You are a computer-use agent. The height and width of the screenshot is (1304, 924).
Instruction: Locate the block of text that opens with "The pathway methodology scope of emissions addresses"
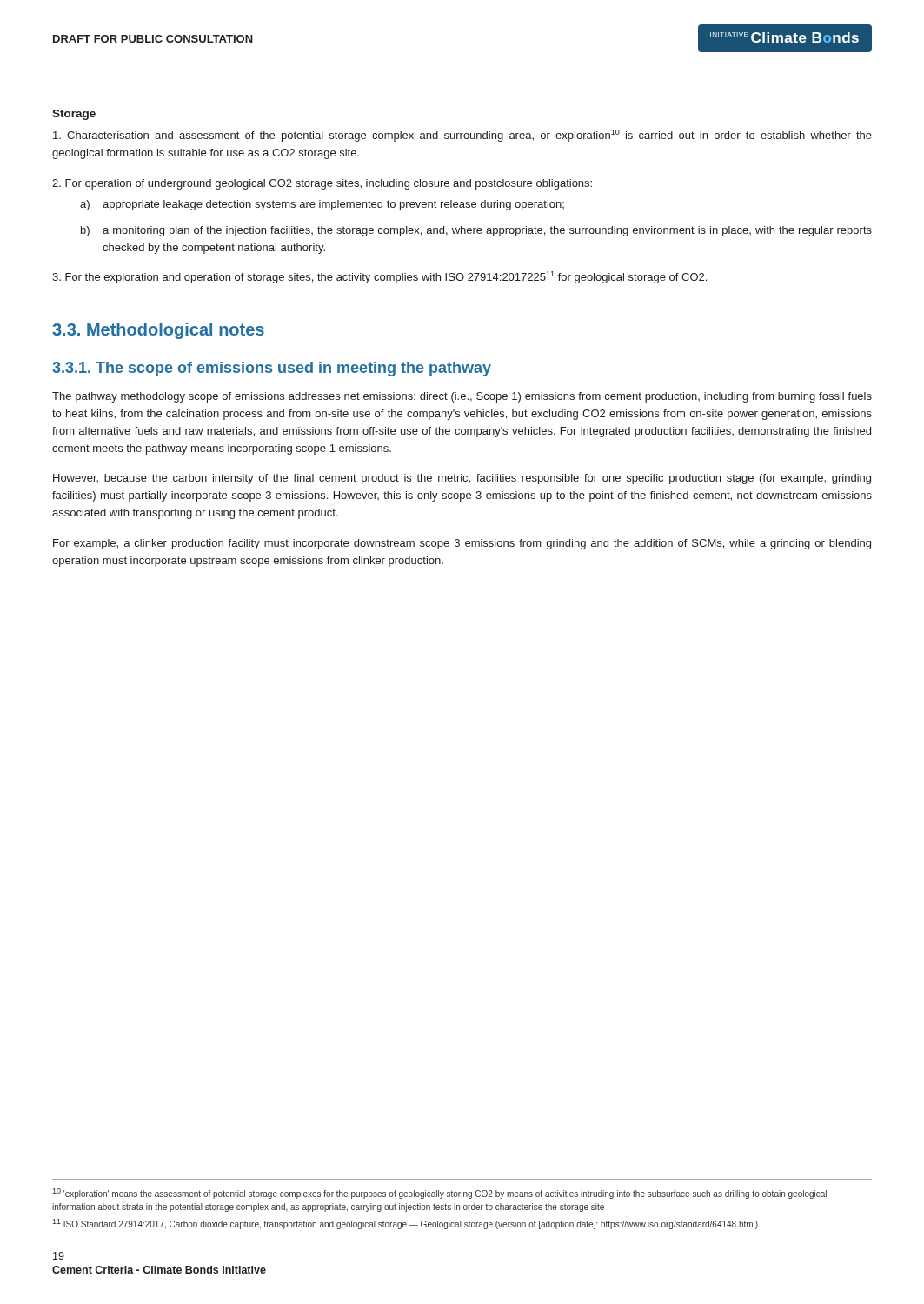(462, 422)
